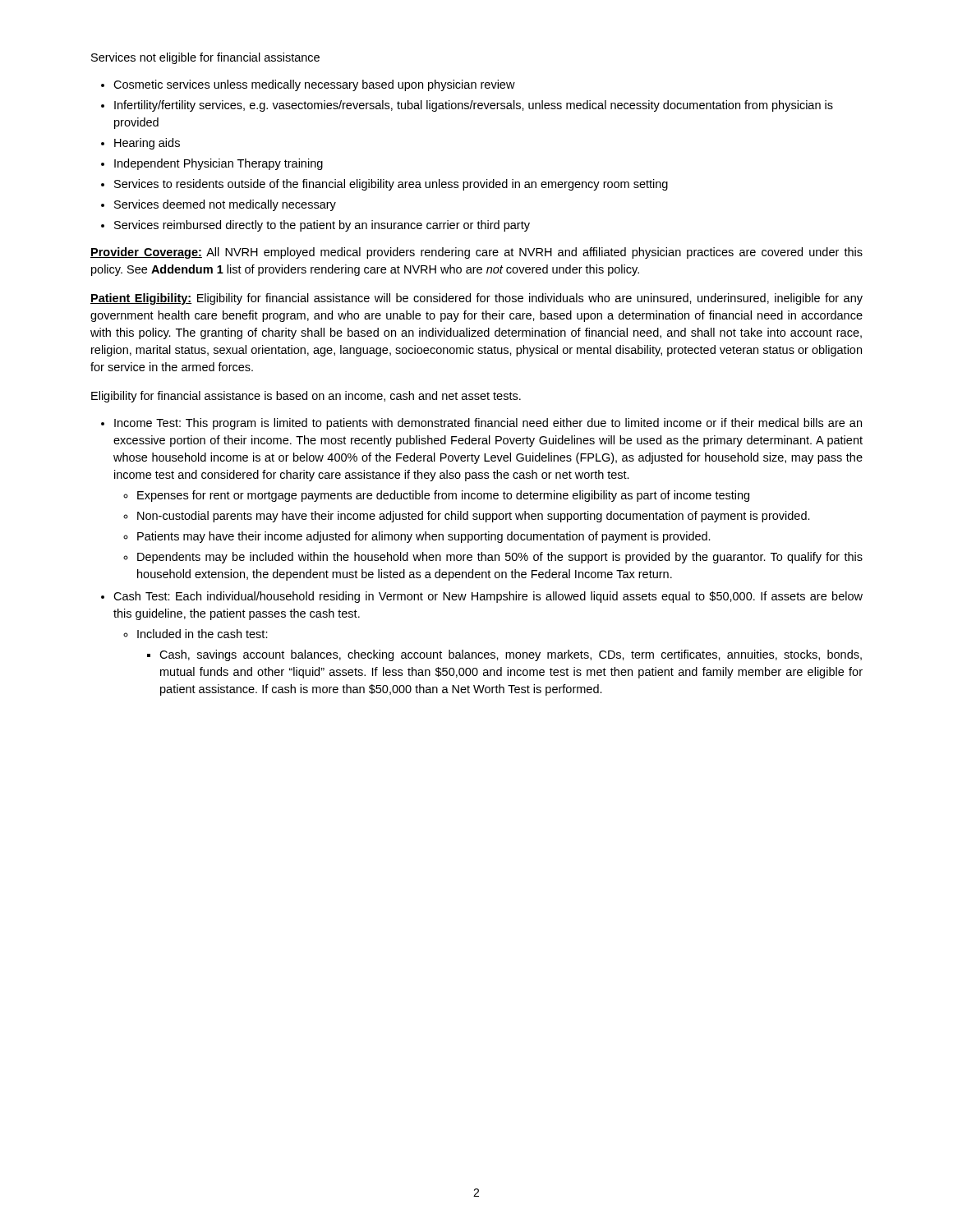Find "Services deemed not medically necessary" on this page

pos(225,205)
